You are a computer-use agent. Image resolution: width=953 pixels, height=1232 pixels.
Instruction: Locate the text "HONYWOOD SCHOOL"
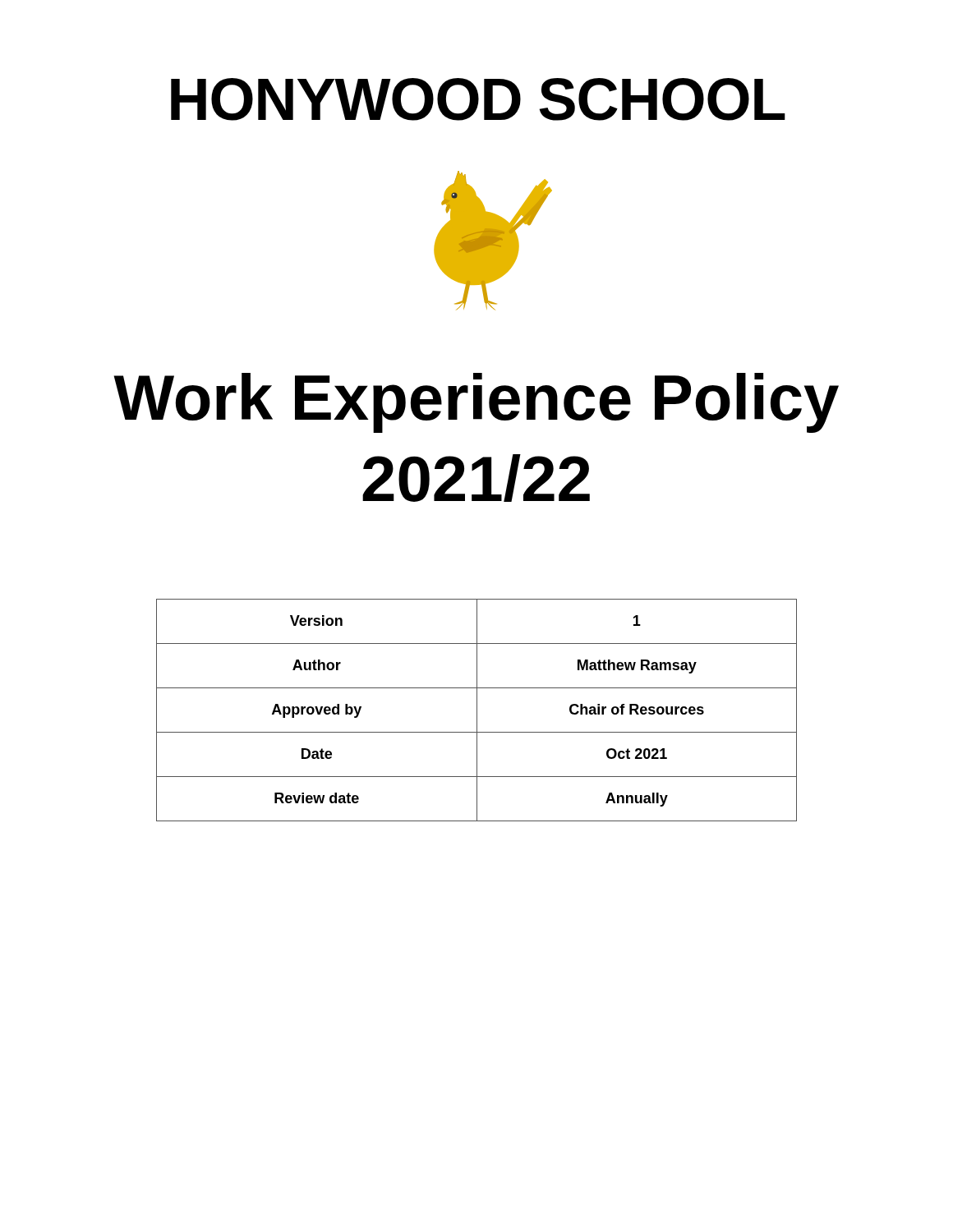click(476, 99)
